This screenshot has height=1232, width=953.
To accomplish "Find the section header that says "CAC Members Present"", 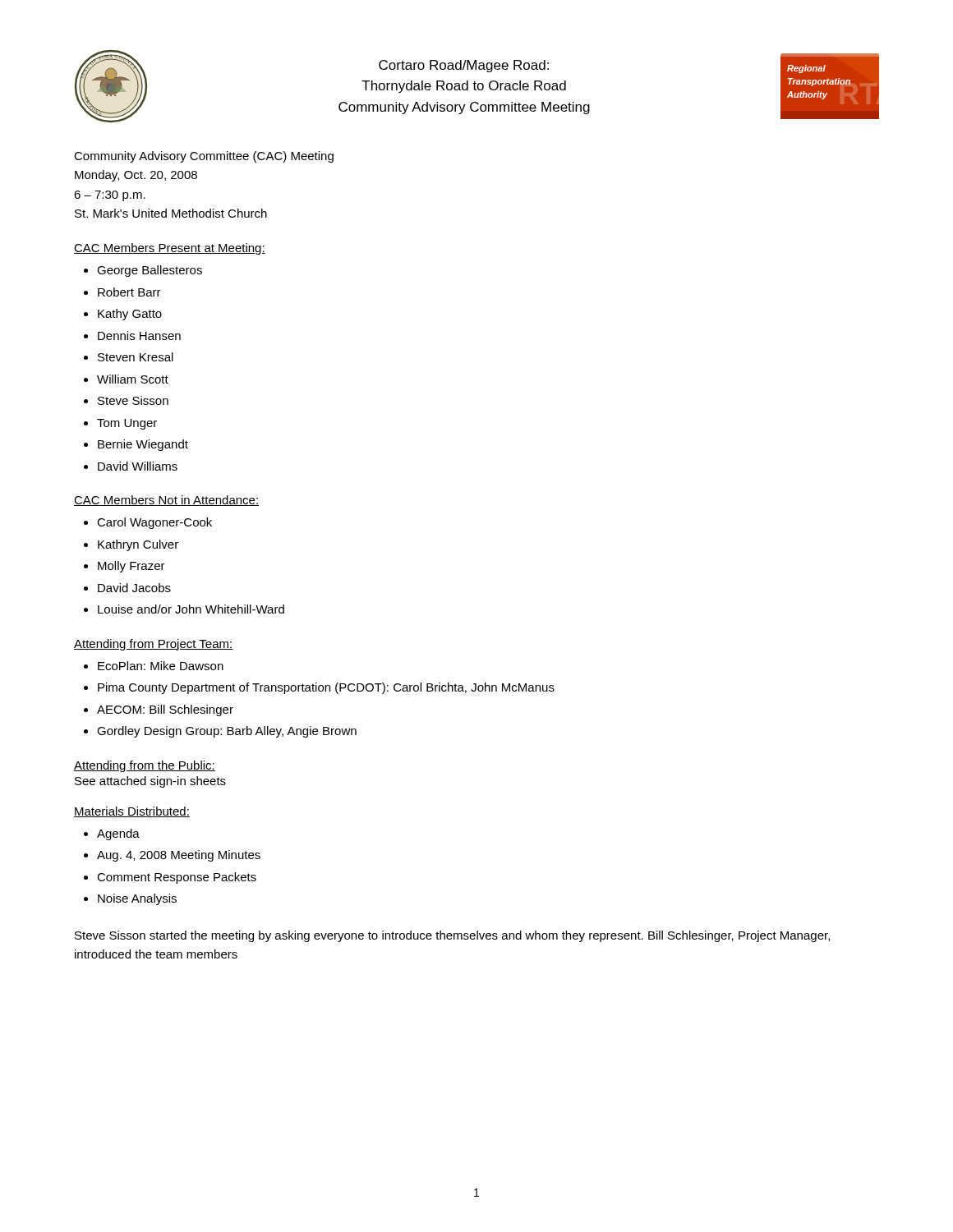I will 169,248.
